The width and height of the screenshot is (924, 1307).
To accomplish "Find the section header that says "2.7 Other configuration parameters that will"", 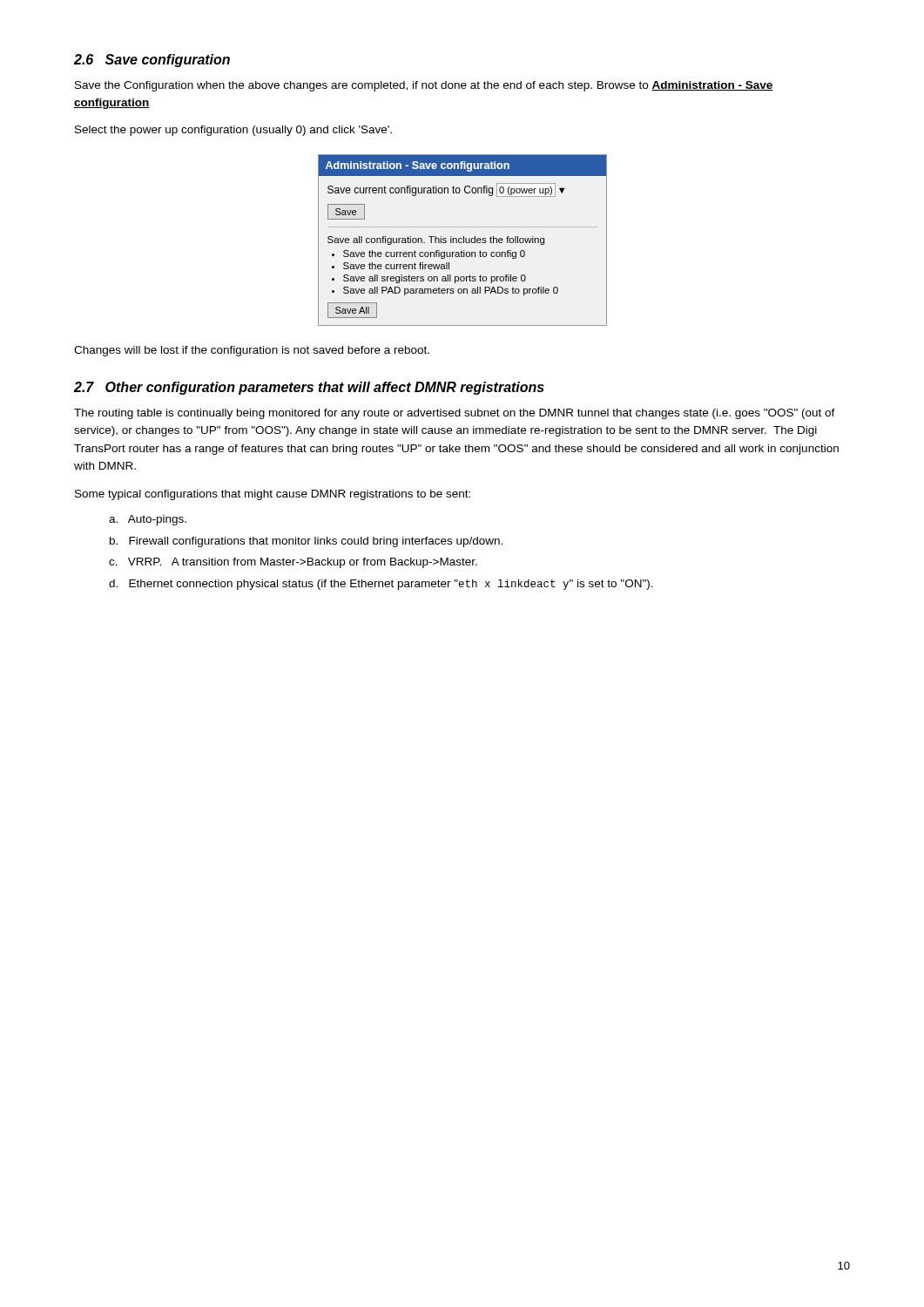I will click(309, 387).
